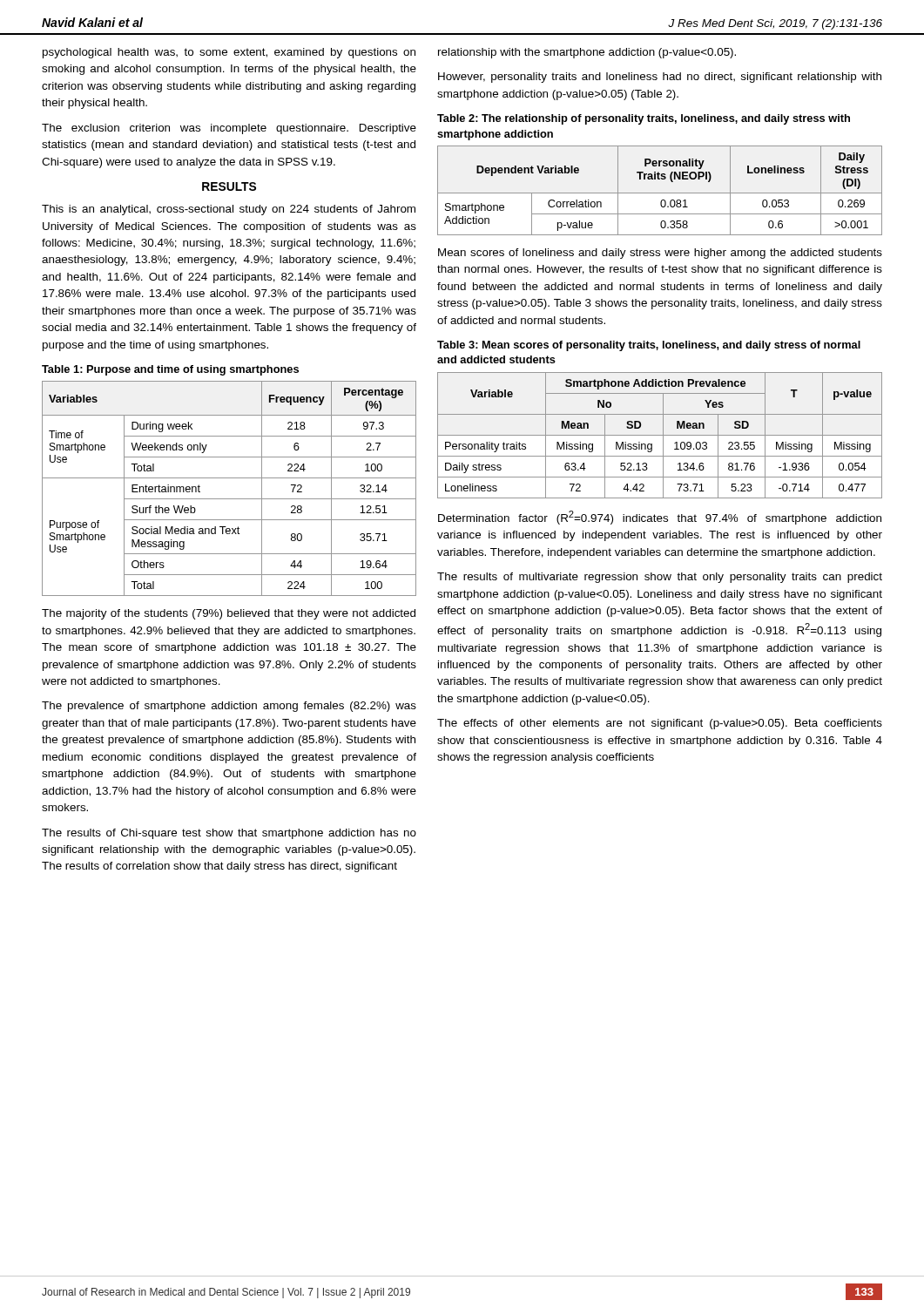This screenshot has width=924, height=1307.
Task: Click on the text block that says "Determination factor (R2=0.974) indicates that 97.4% of smartphone"
Action: coord(660,534)
